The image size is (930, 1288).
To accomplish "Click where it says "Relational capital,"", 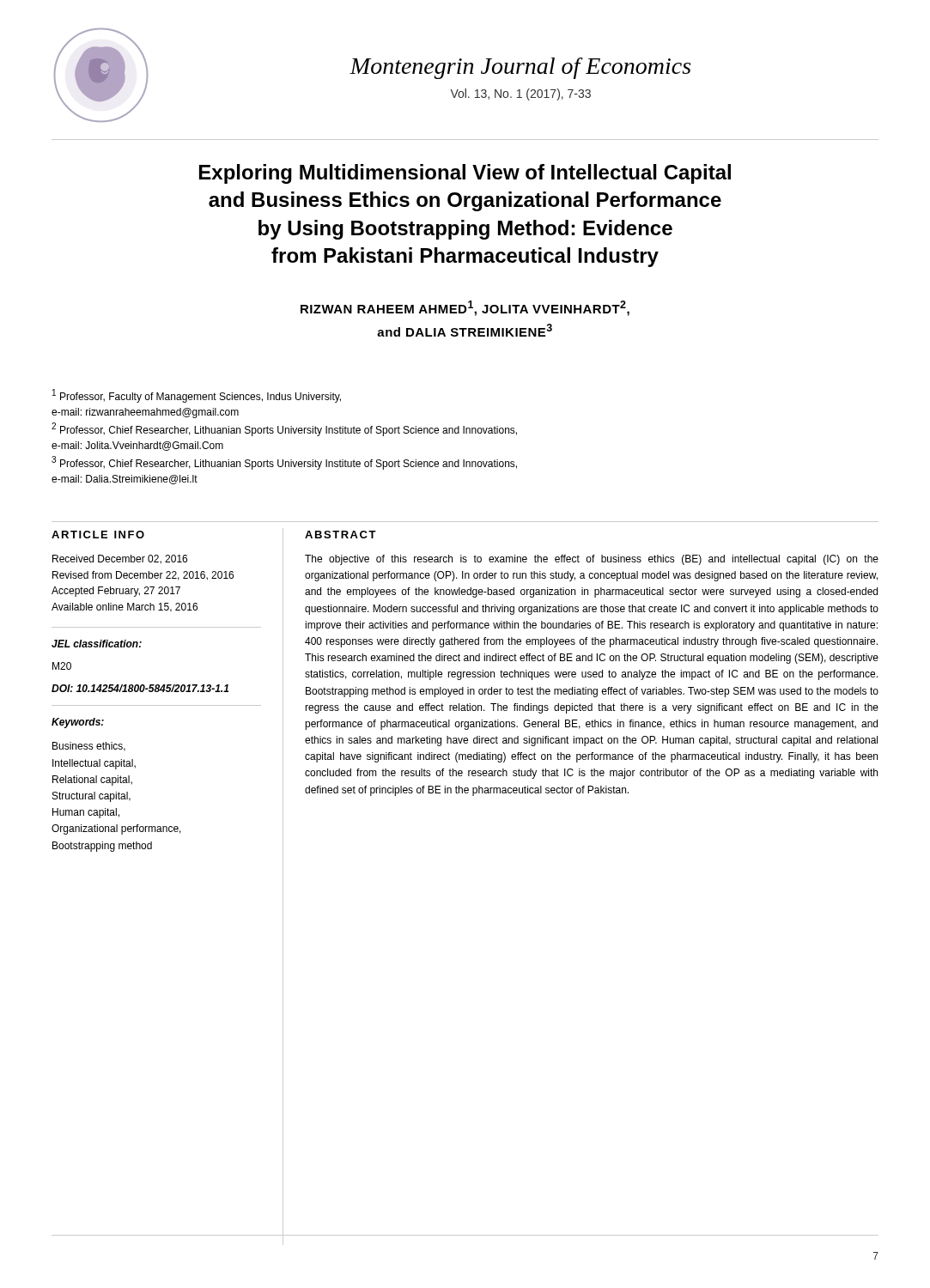I will tap(92, 779).
